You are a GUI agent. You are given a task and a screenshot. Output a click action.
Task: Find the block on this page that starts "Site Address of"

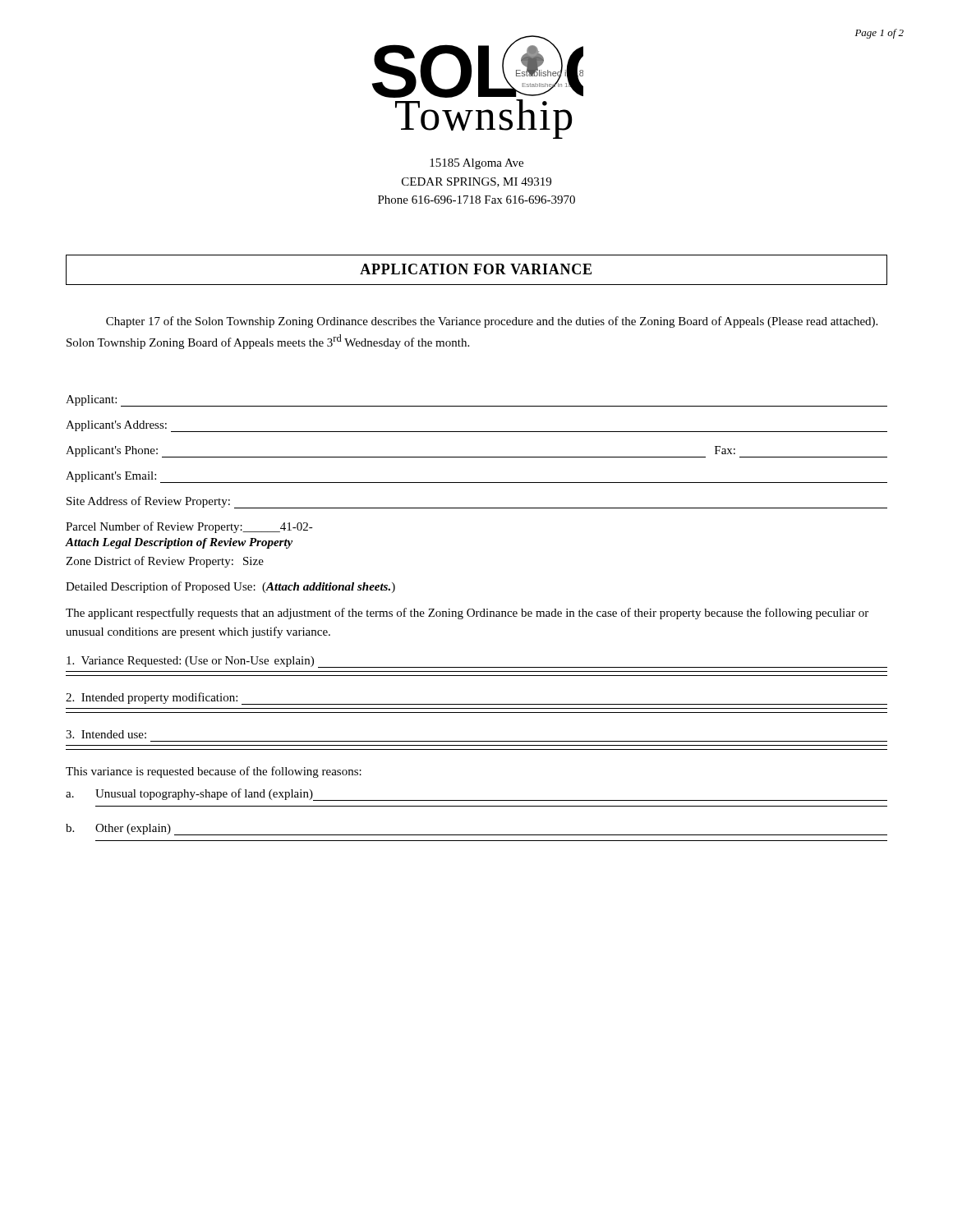(476, 501)
